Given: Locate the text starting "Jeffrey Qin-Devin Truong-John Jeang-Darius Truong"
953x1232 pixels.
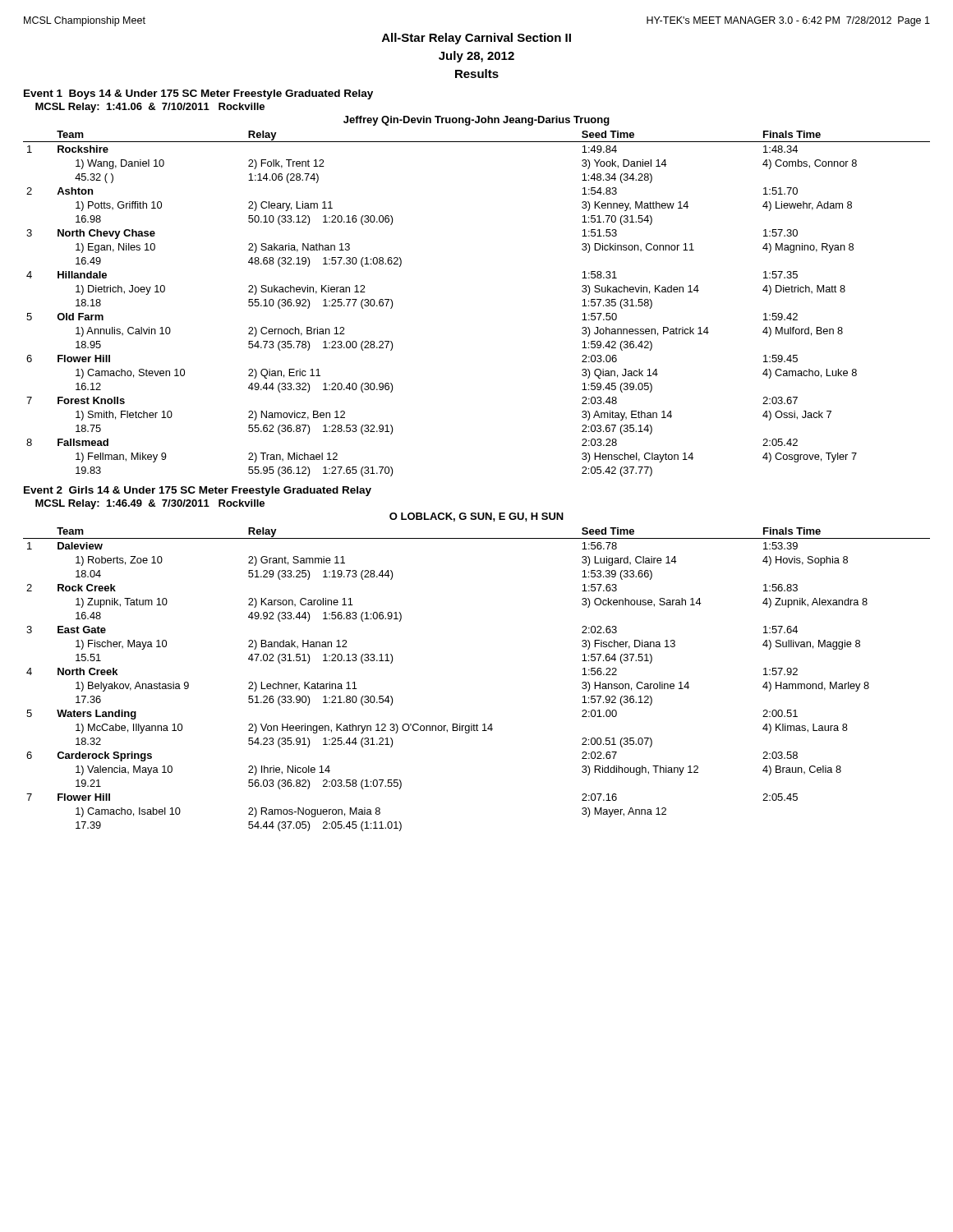Looking at the screenshot, I should point(476,120).
